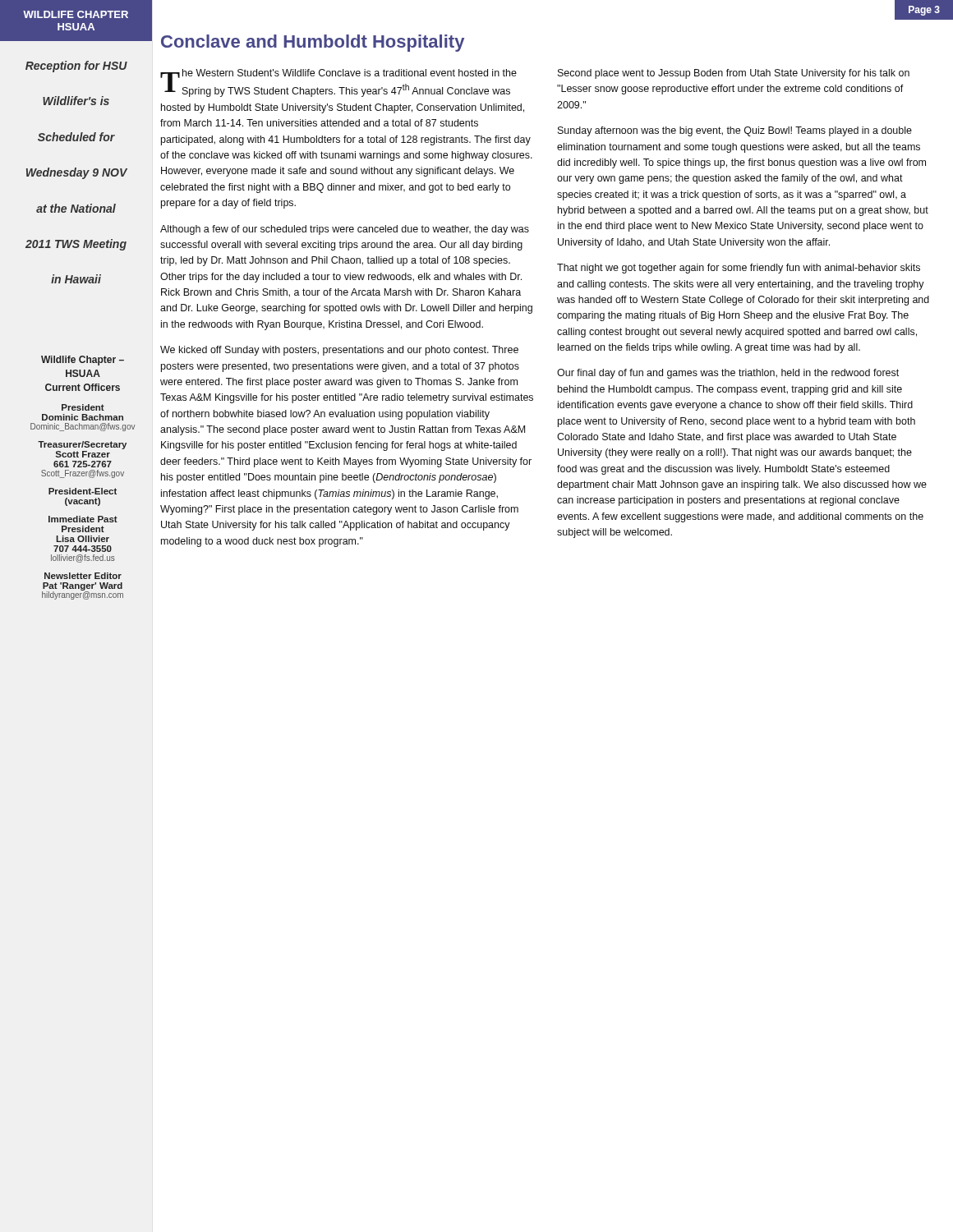Locate the section header that reads "Wildlife Chapter –HSUAACurrent Officers"
953x1232 pixels.
point(83,374)
